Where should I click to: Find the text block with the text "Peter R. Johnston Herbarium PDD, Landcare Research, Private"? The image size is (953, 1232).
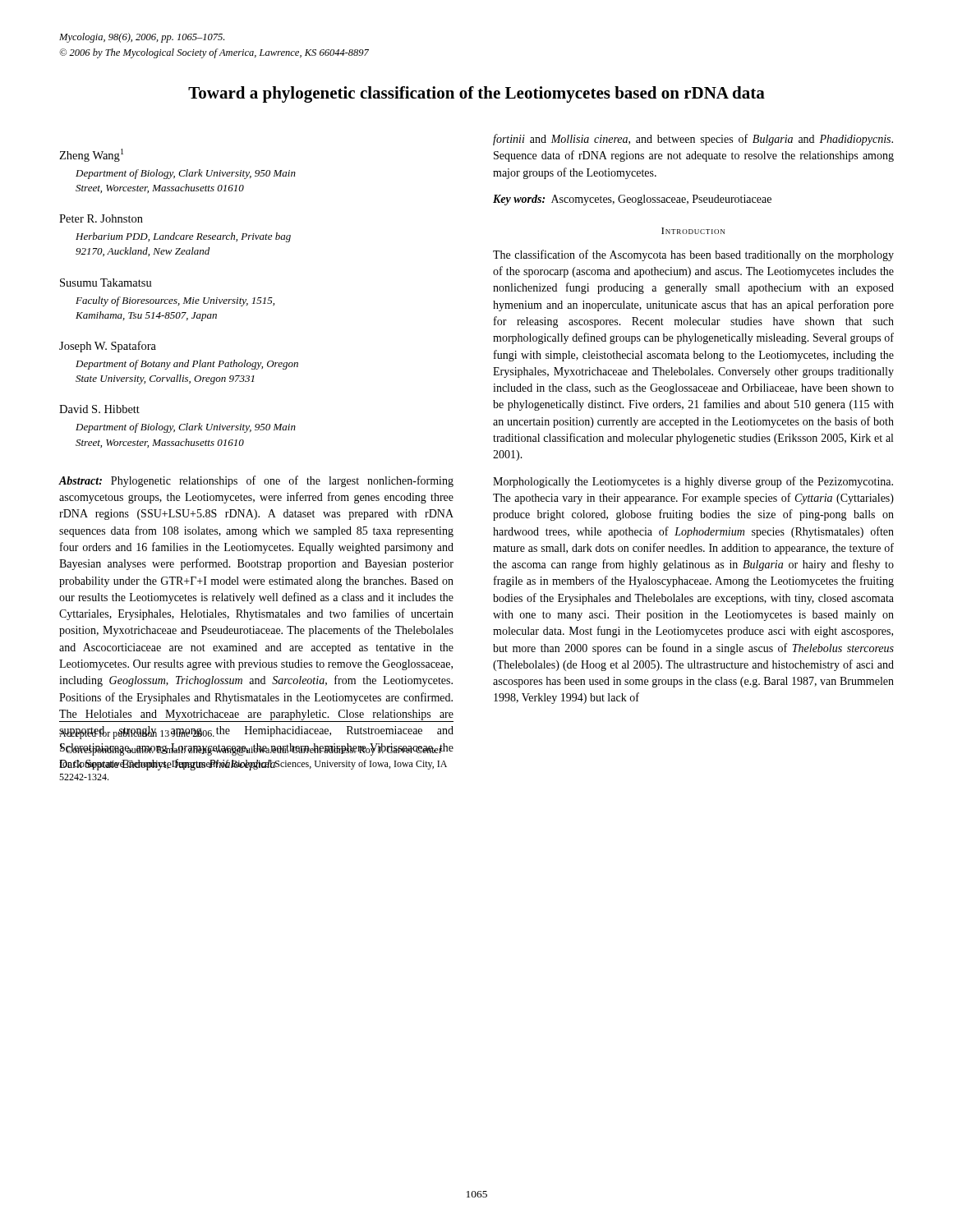pyautogui.click(x=256, y=235)
